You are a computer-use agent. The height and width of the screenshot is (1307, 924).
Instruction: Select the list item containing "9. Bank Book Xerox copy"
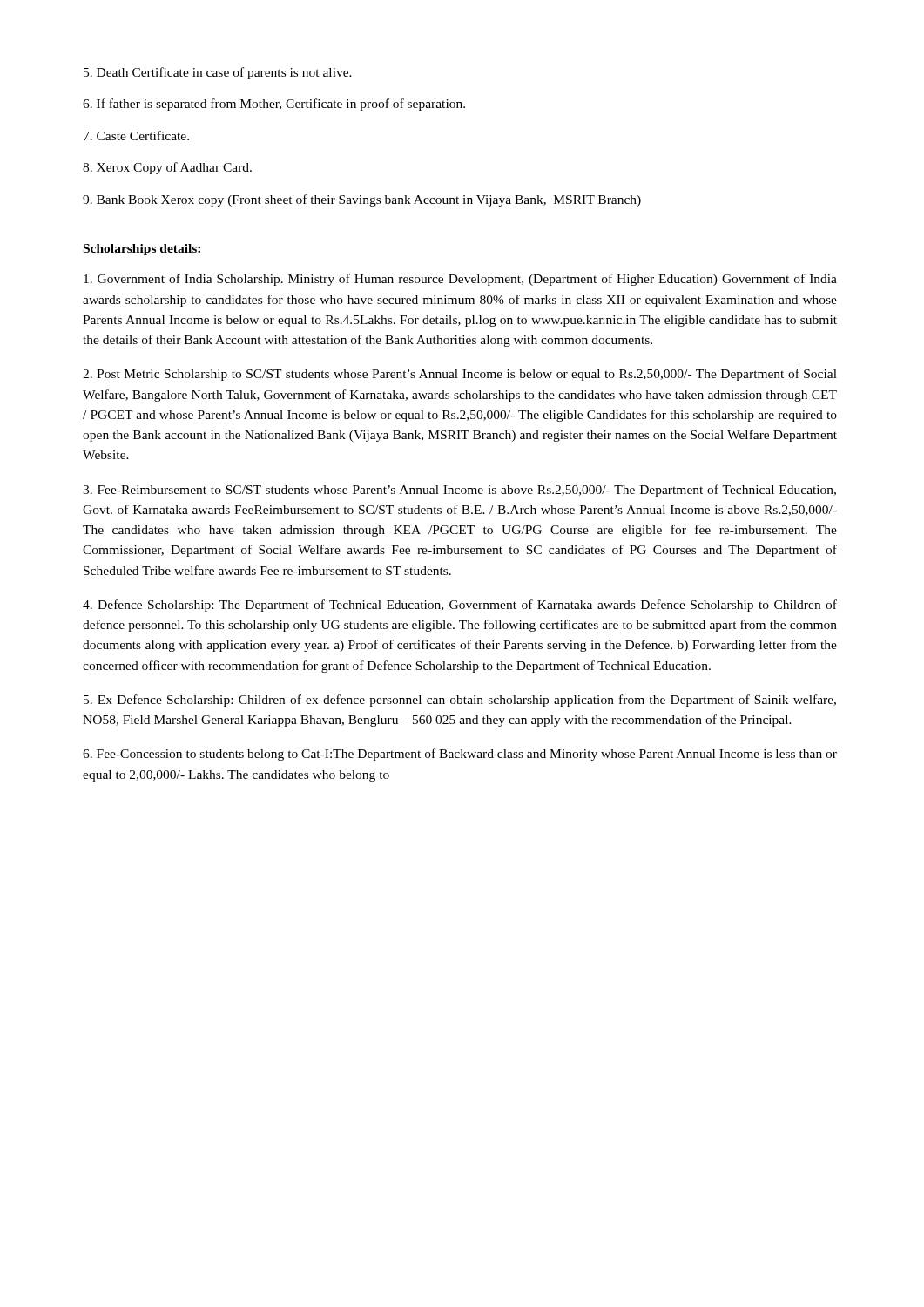[362, 199]
